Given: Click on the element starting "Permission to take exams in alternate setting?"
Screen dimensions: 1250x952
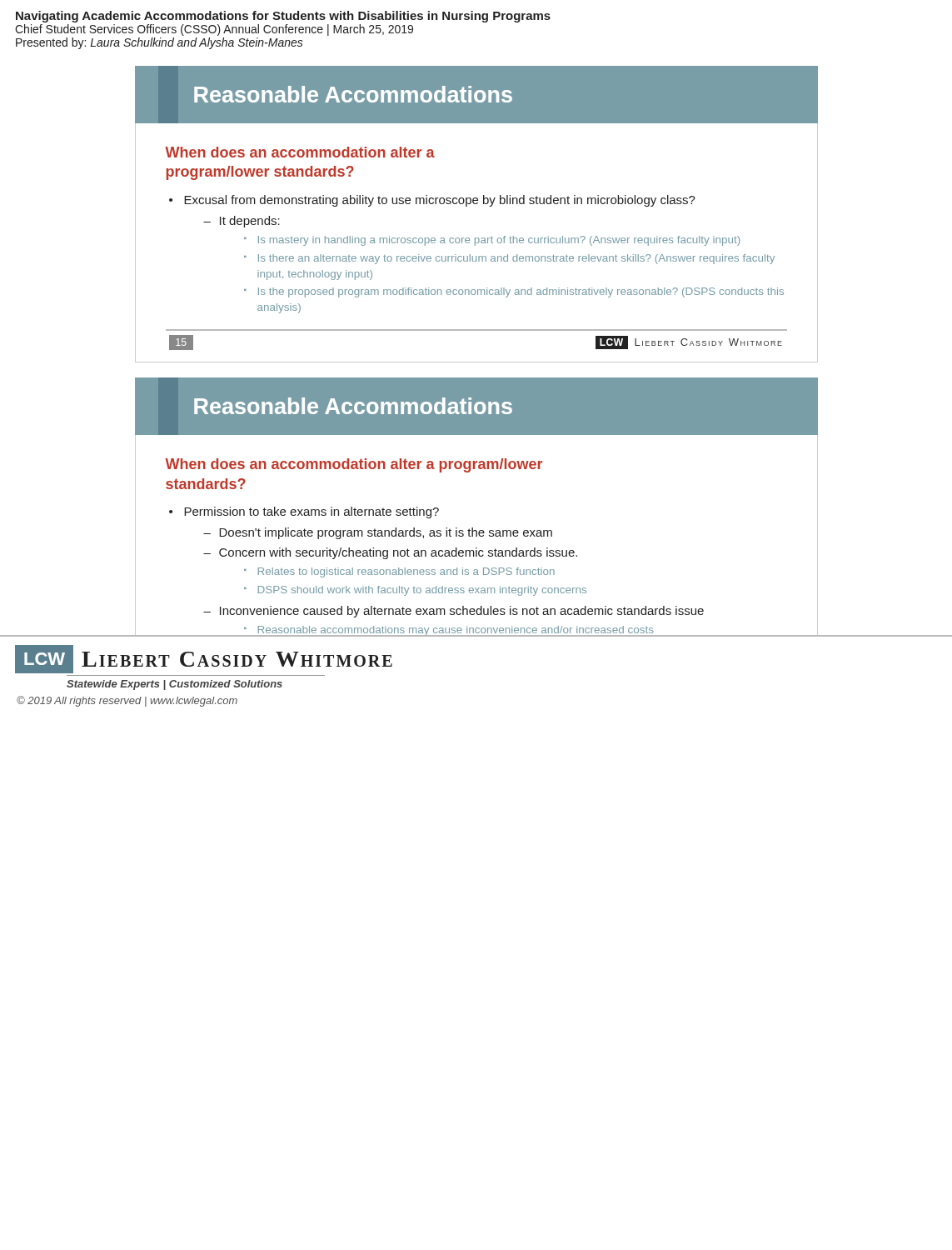Looking at the screenshot, I should pos(485,580).
